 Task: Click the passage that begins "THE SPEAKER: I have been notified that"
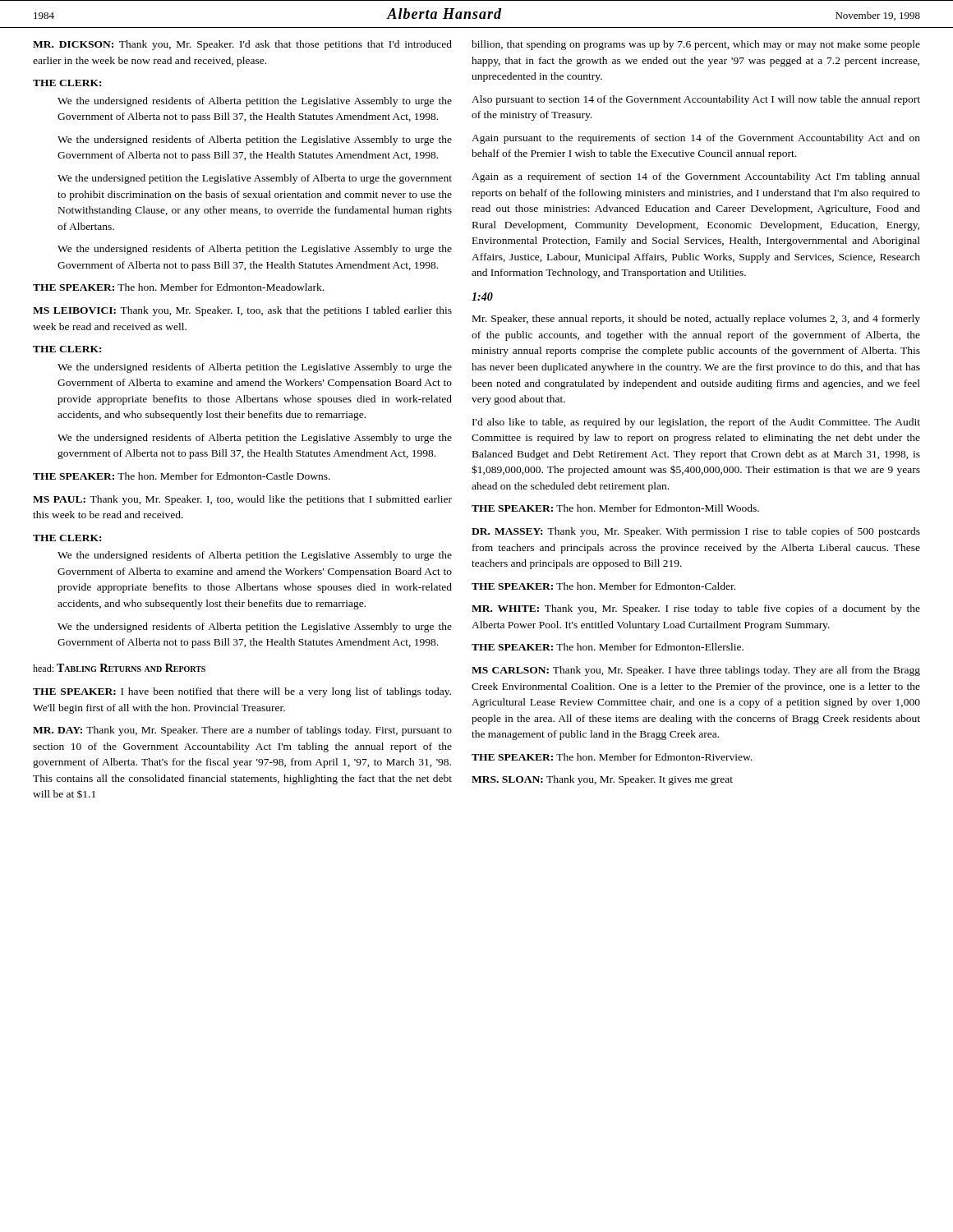click(x=242, y=699)
